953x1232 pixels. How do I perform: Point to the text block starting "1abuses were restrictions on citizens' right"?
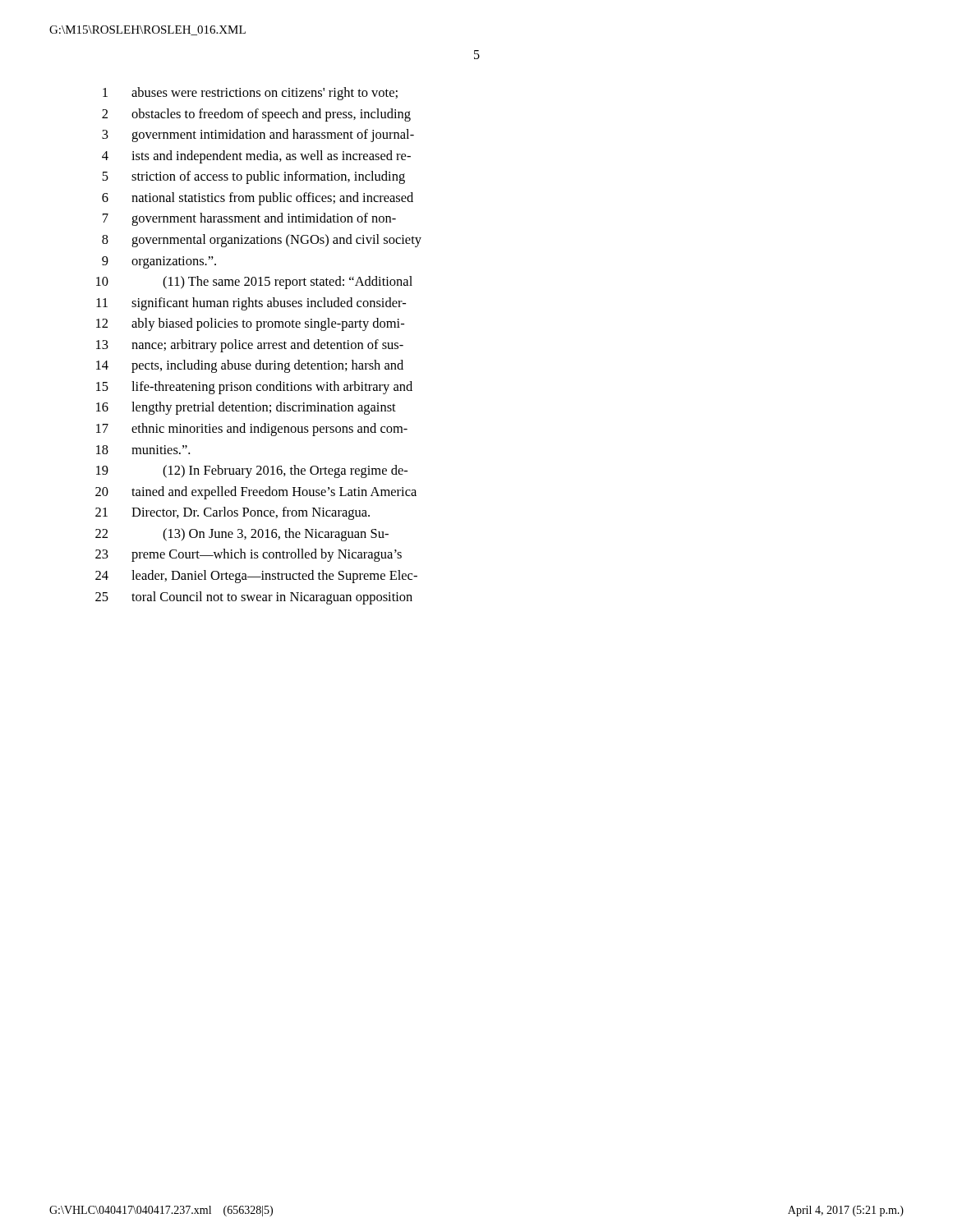tap(250, 94)
